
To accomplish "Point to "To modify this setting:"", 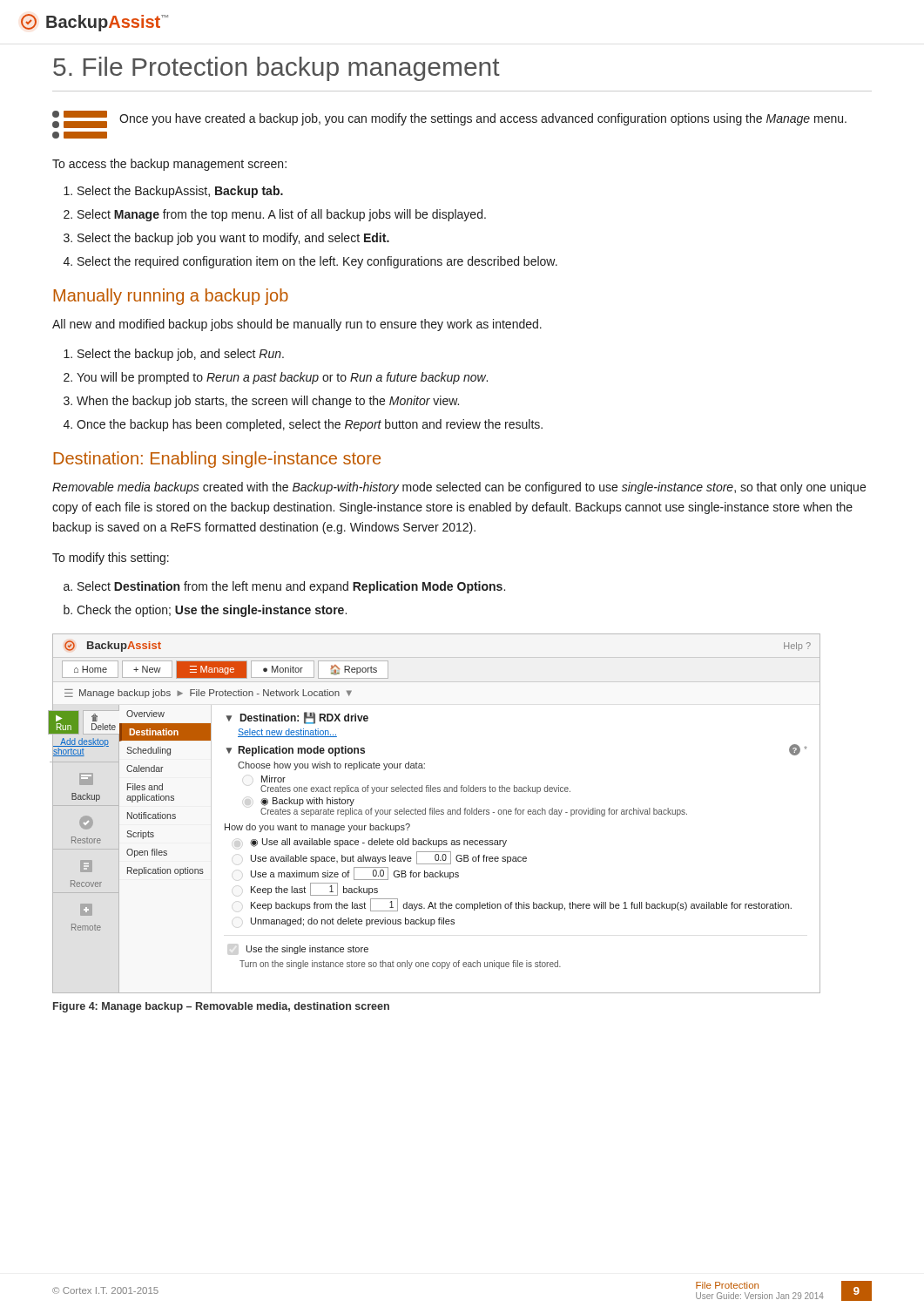I will pos(111,558).
